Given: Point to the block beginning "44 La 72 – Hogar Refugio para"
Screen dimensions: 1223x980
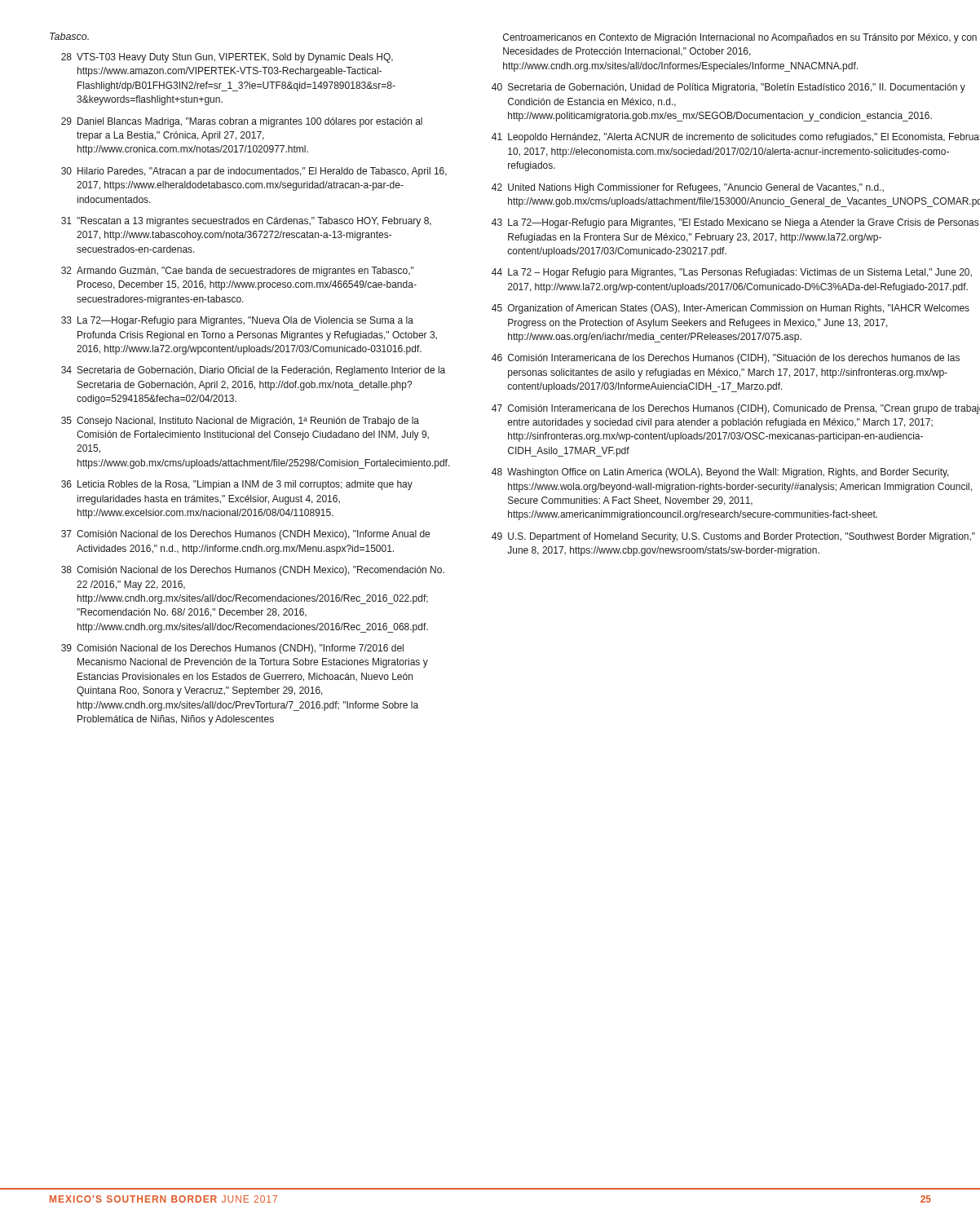Looking at the screenshot, I should tap(730, 280).
